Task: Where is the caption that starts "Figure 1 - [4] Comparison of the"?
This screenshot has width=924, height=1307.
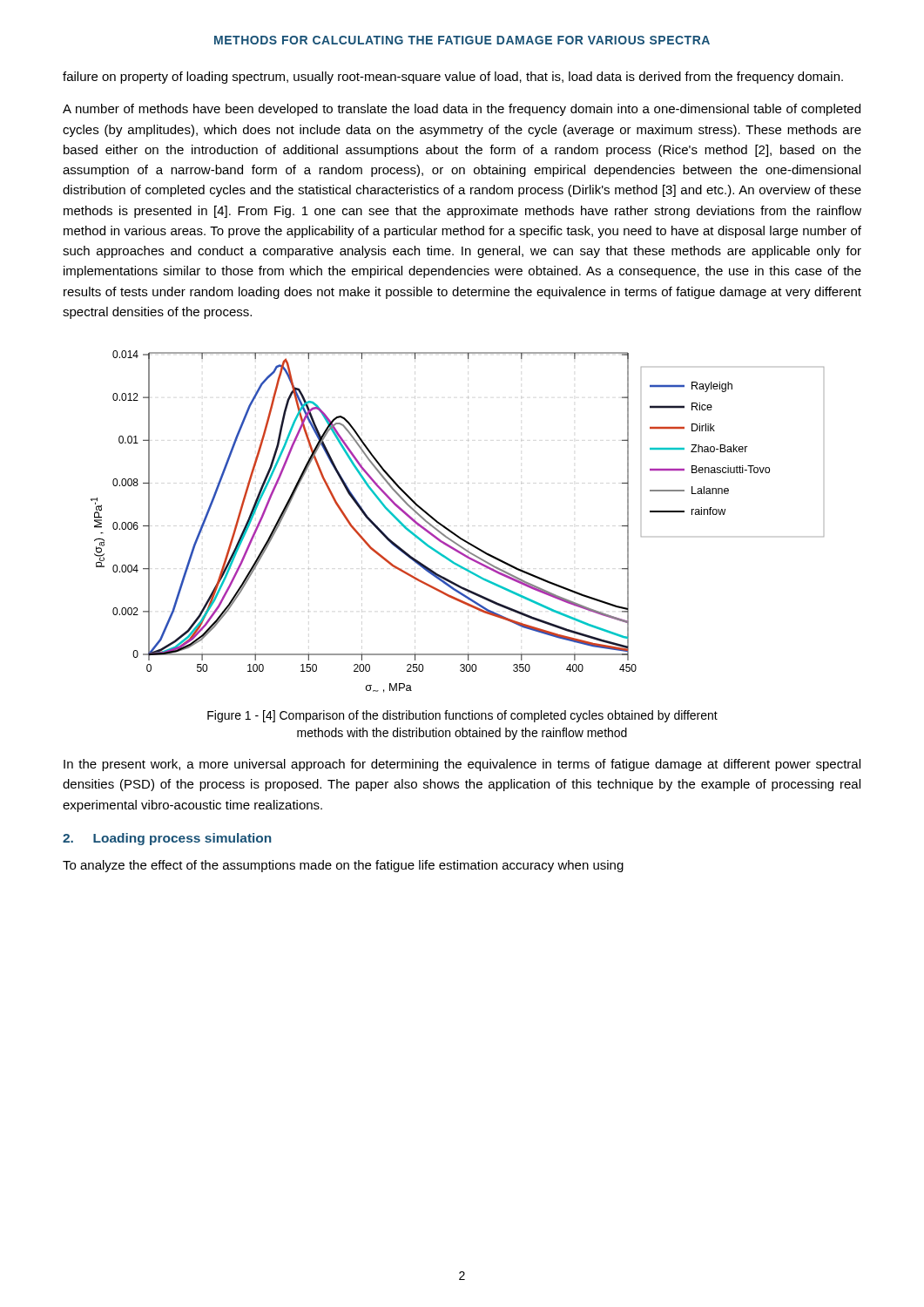Action: (x=462, y=724)
